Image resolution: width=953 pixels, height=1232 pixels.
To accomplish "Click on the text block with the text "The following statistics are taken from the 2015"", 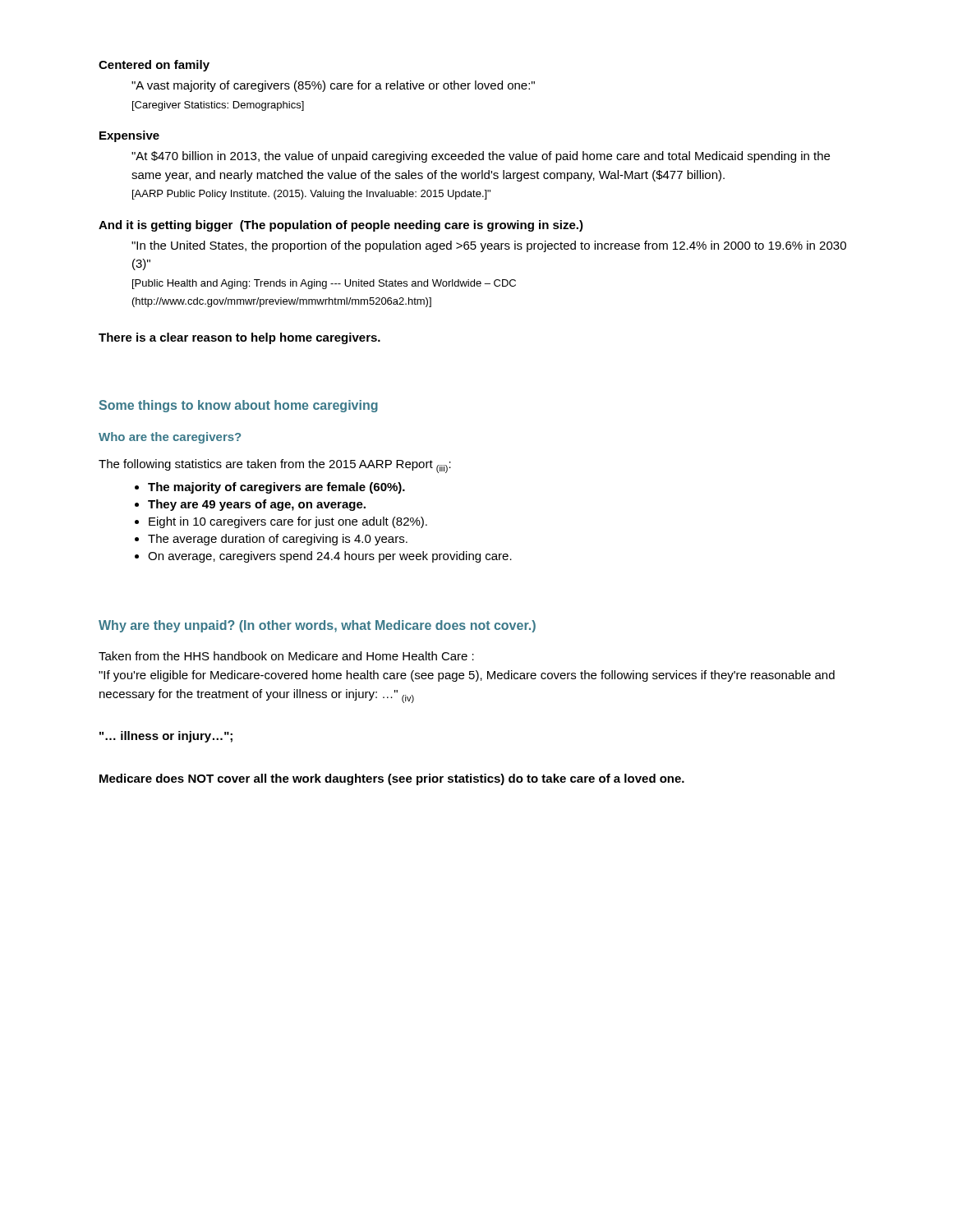I will [x=275, y=464].
